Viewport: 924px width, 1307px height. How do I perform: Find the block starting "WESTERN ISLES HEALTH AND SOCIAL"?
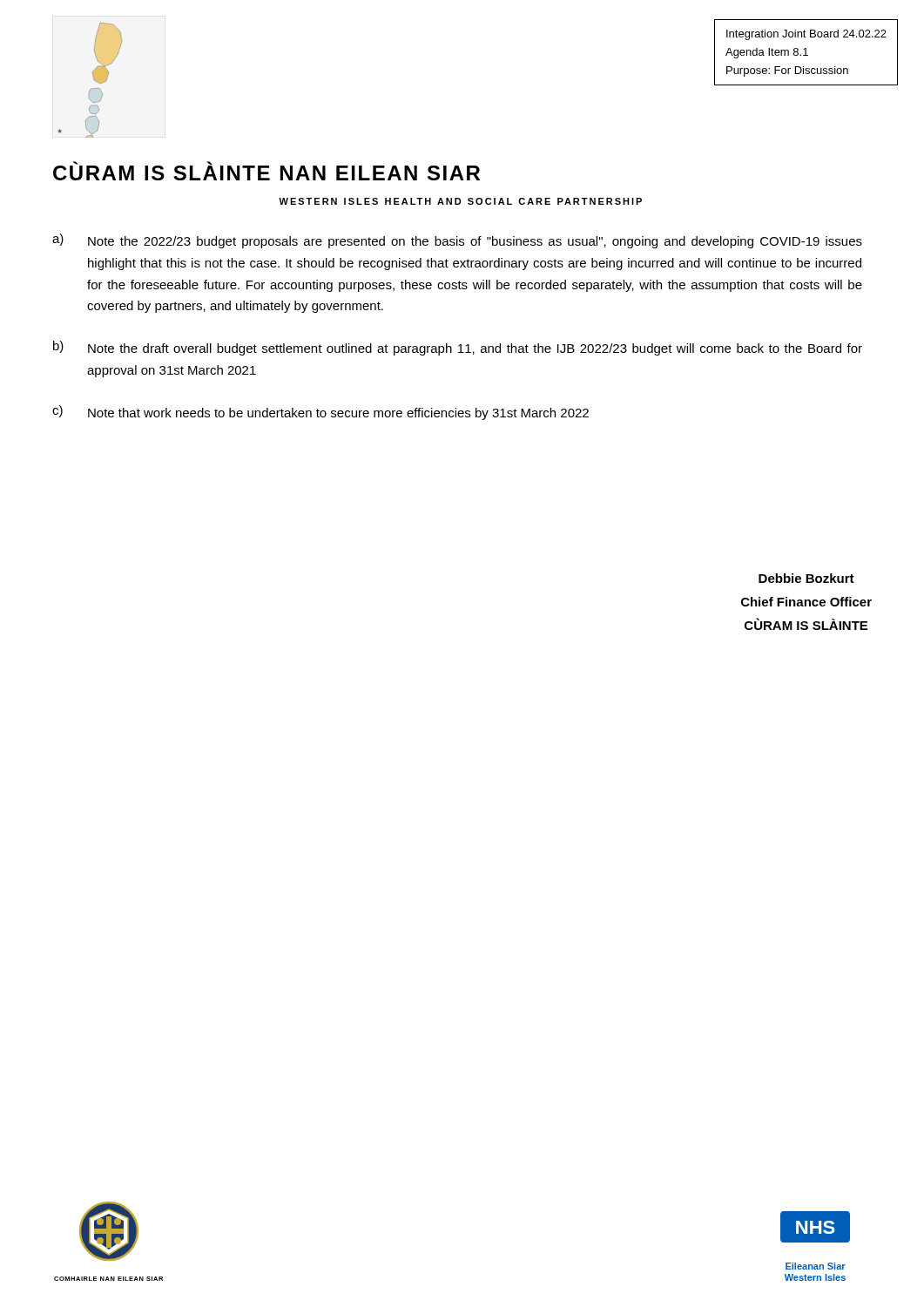(462, 201)
